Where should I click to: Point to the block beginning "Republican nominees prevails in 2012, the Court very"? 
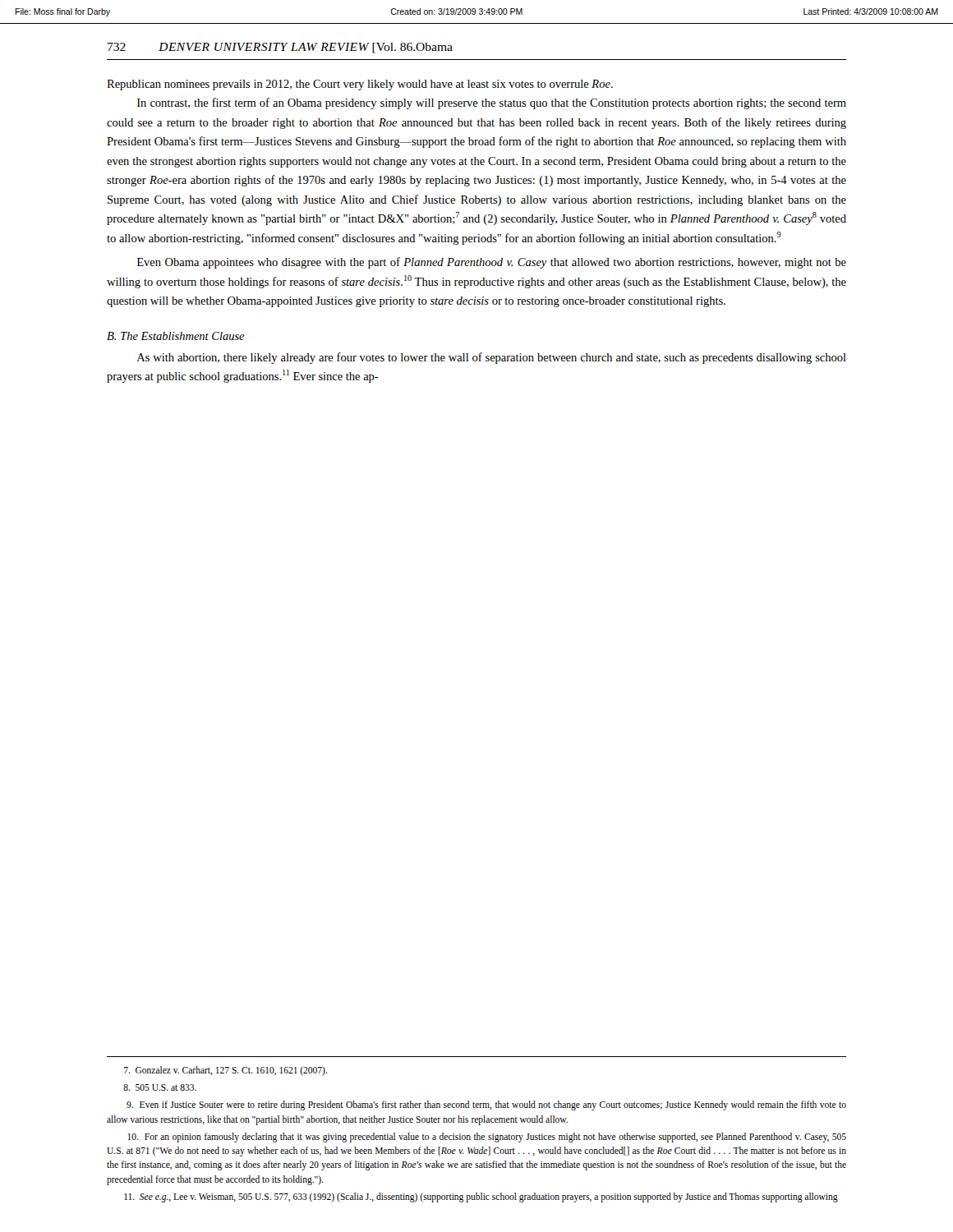click(x=476, y=84)
